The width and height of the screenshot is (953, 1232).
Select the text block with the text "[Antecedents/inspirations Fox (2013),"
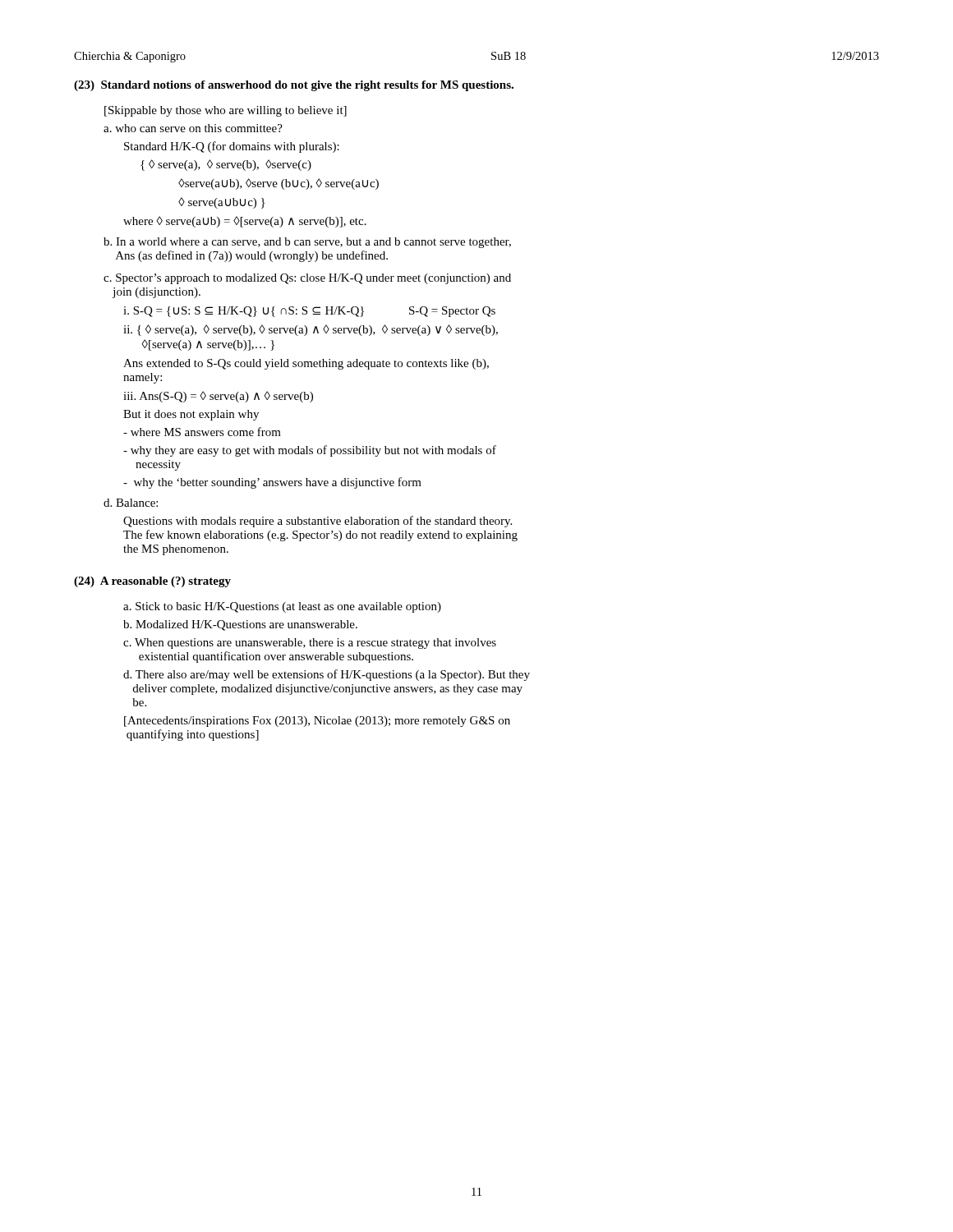501,728
